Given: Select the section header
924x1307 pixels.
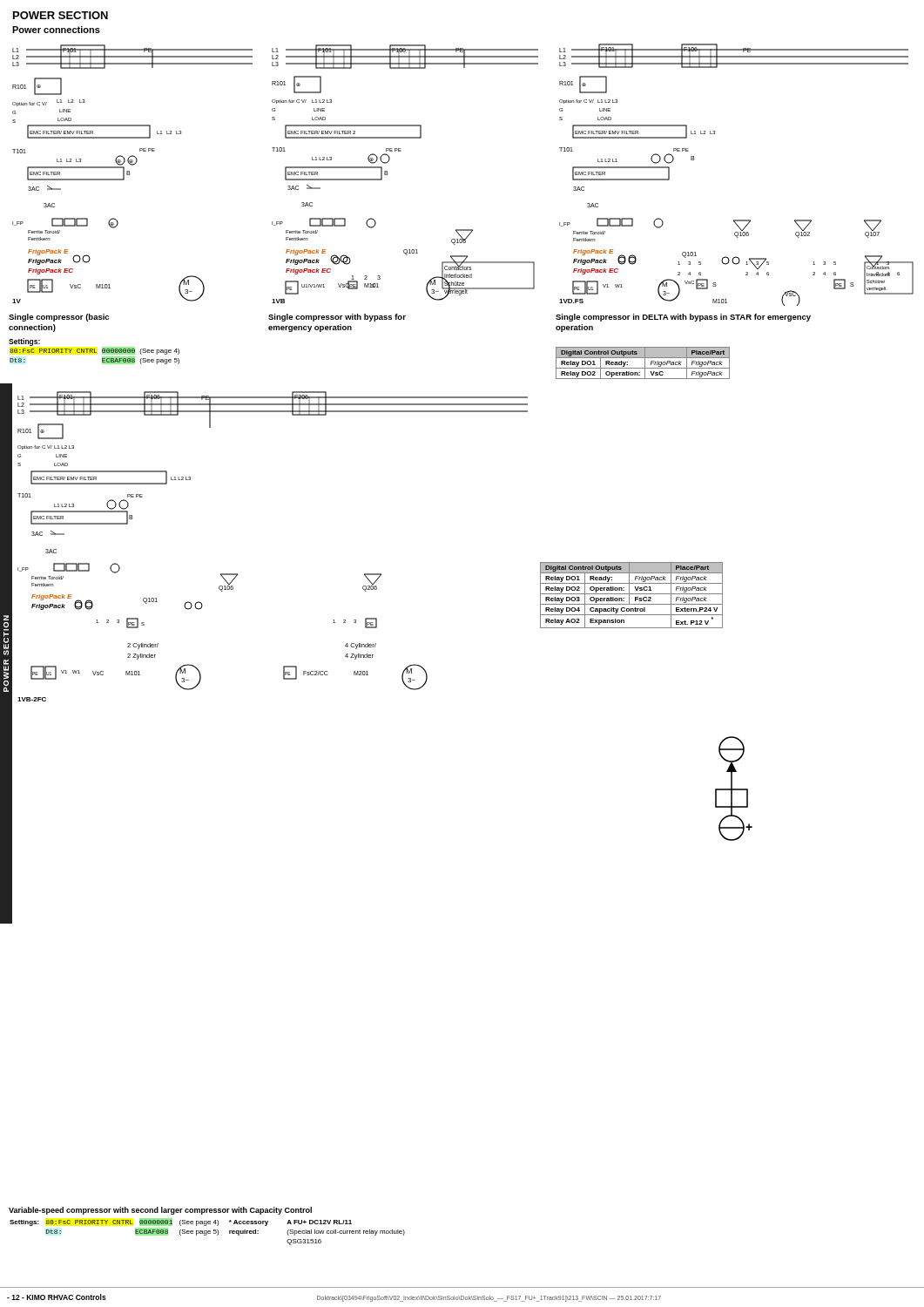Looking at the screenshot, I should coord(56,30).
